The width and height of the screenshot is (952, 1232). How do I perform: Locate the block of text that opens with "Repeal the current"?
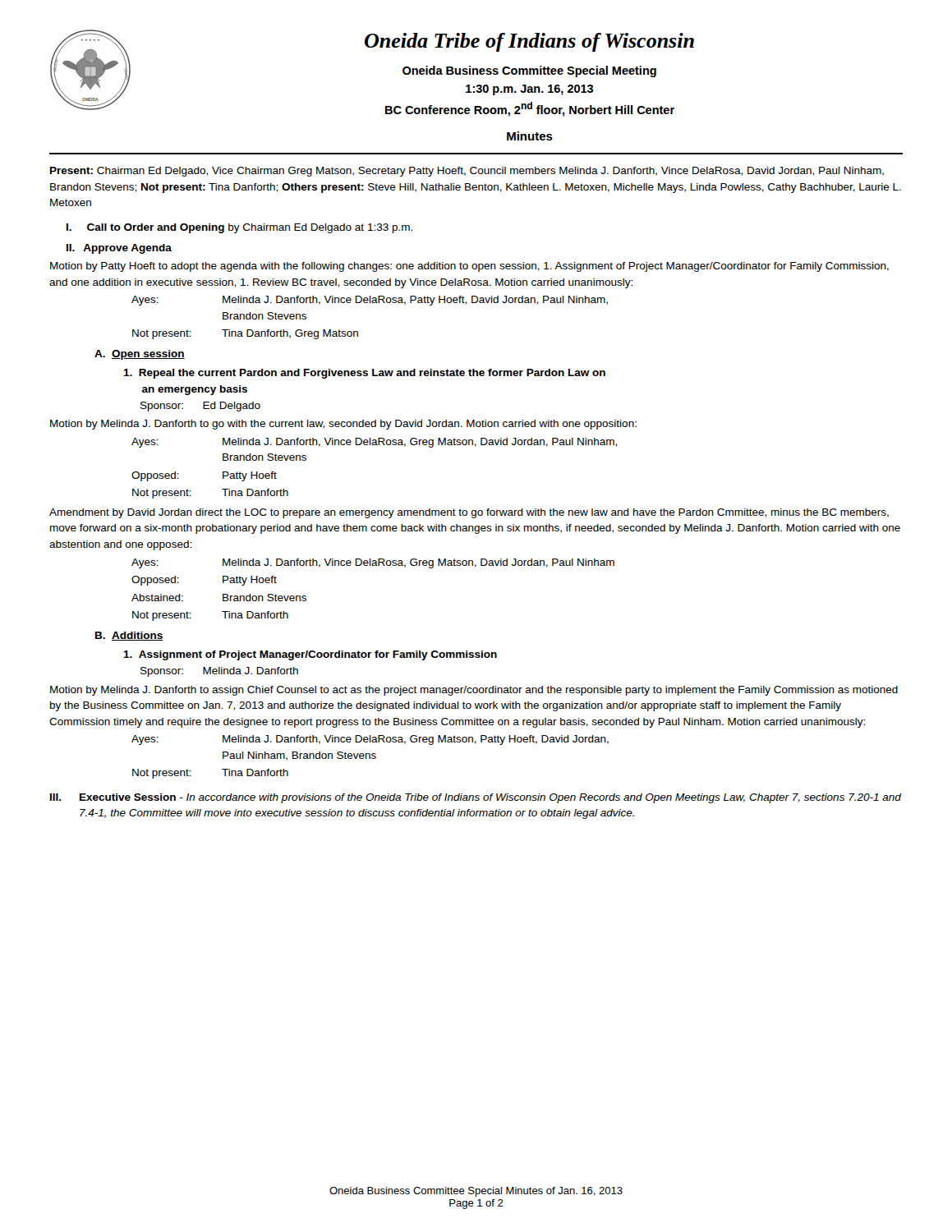[x=364, y=374]
